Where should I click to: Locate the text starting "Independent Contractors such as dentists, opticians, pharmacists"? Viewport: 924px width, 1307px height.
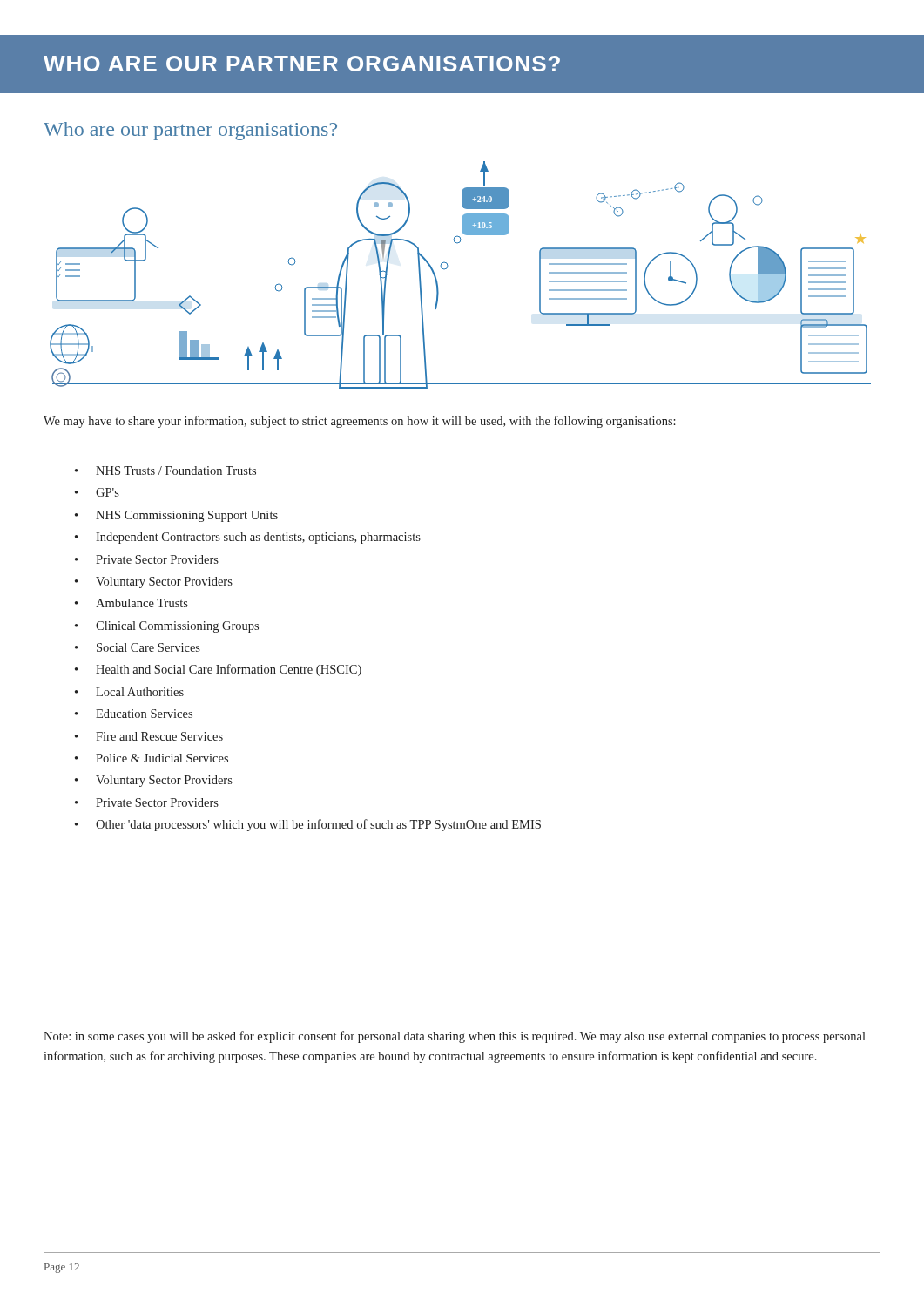pyautogui.click(x=258, y=537)
